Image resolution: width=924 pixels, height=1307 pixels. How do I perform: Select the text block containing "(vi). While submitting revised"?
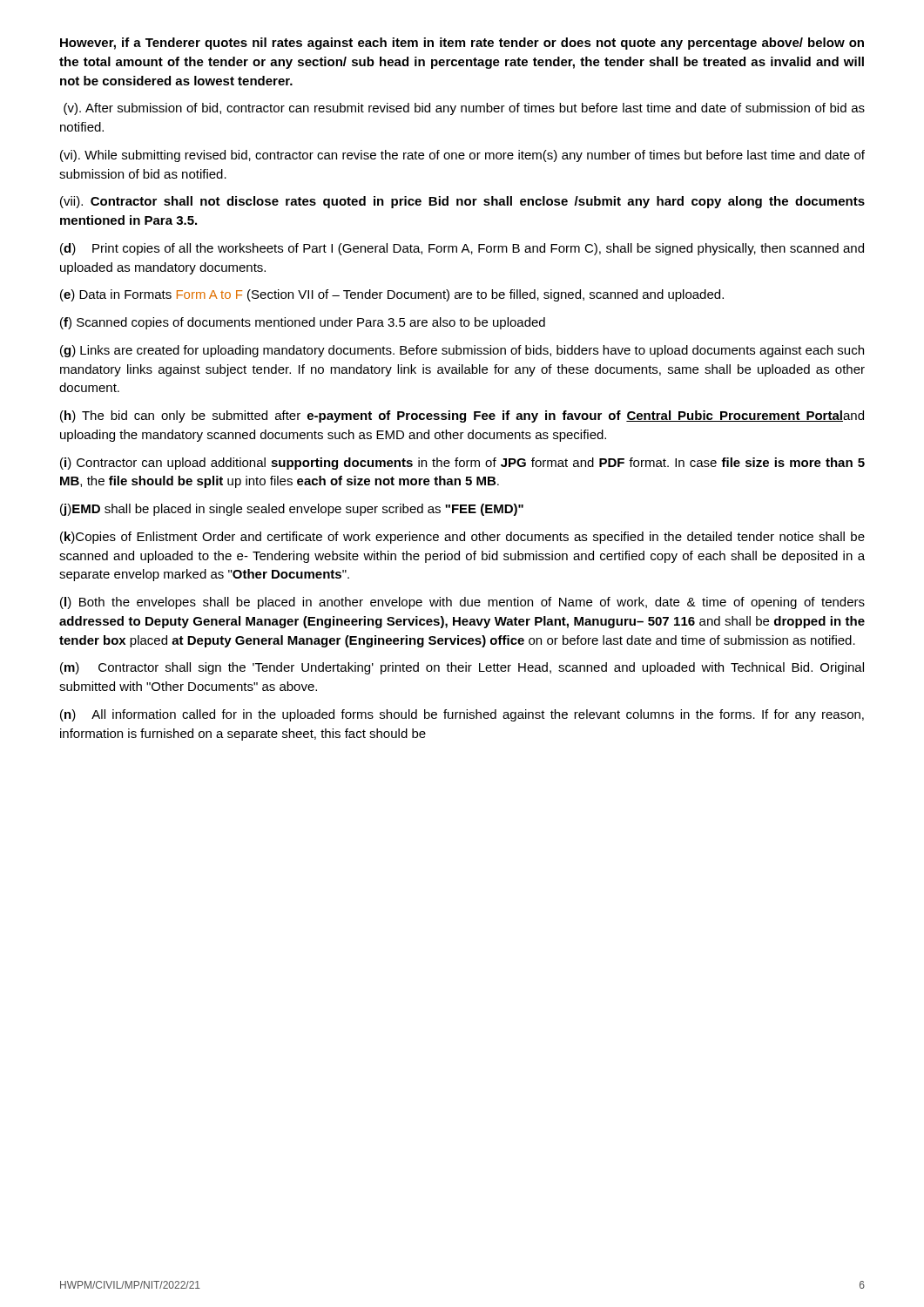pyautogui.click(x=462, y=164)
